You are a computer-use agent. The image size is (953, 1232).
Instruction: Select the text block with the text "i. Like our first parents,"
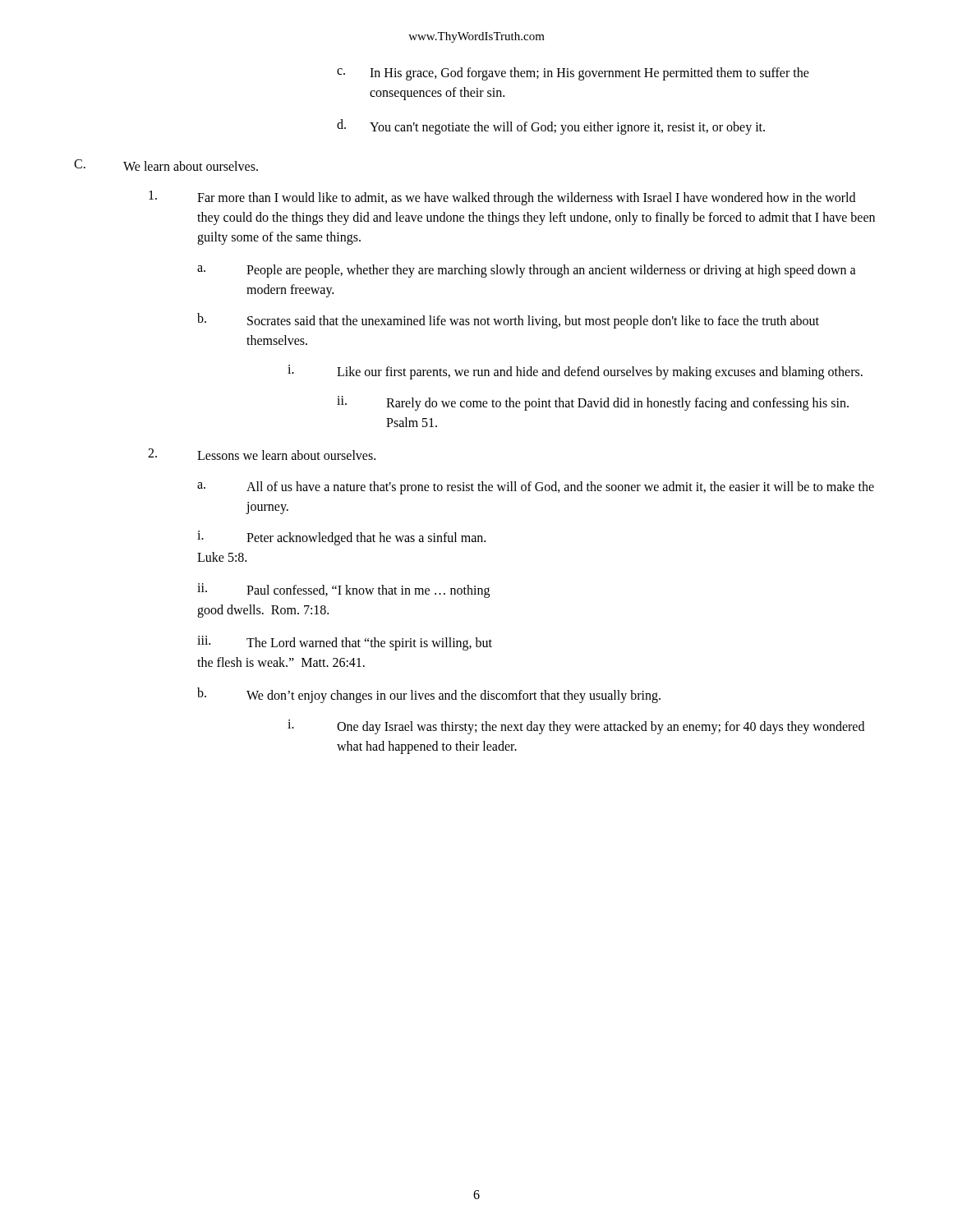tap(583, 372)
